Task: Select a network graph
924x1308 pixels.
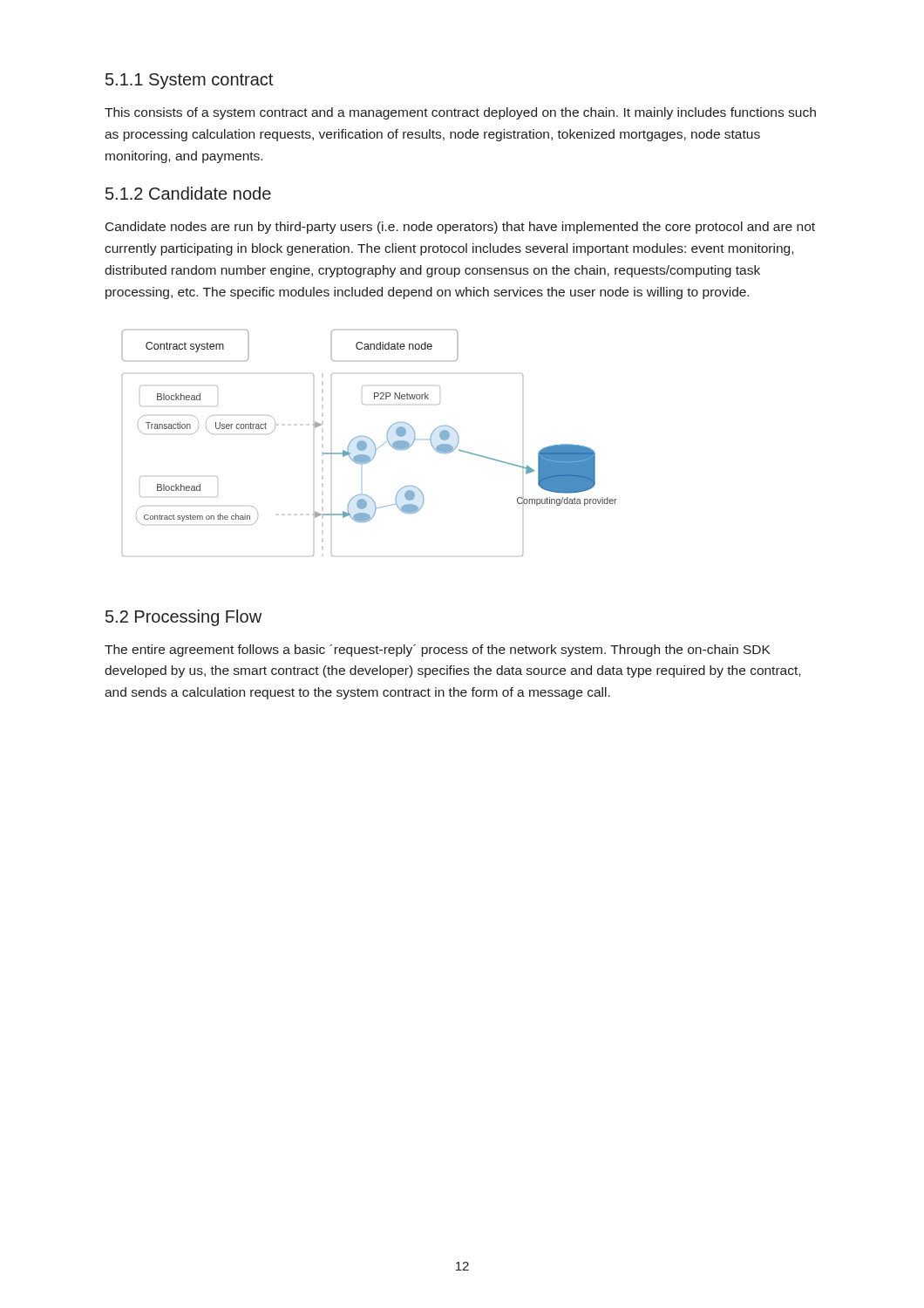Action: [x=462, y=447]
